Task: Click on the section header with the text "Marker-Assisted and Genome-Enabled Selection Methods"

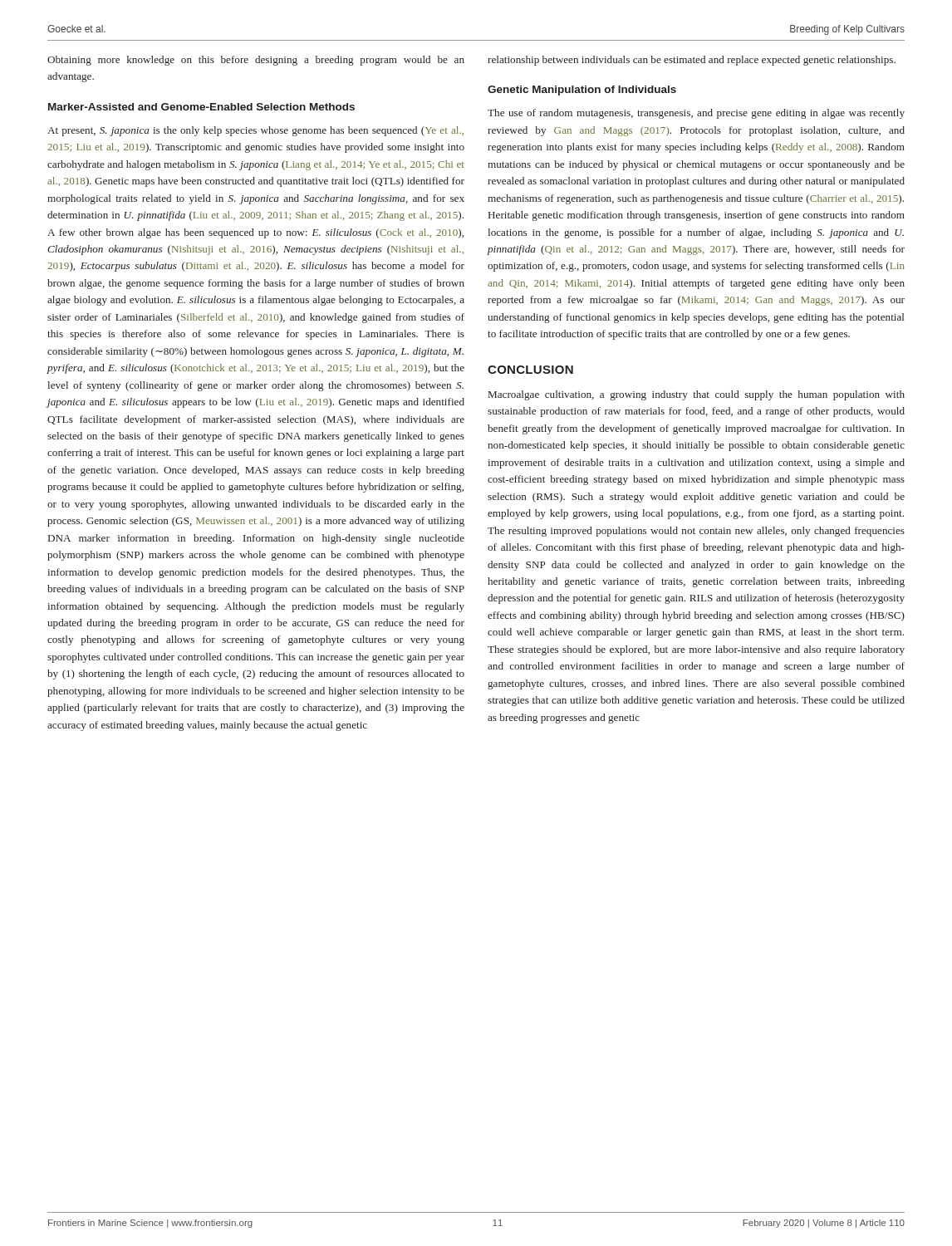Action: 201,107
